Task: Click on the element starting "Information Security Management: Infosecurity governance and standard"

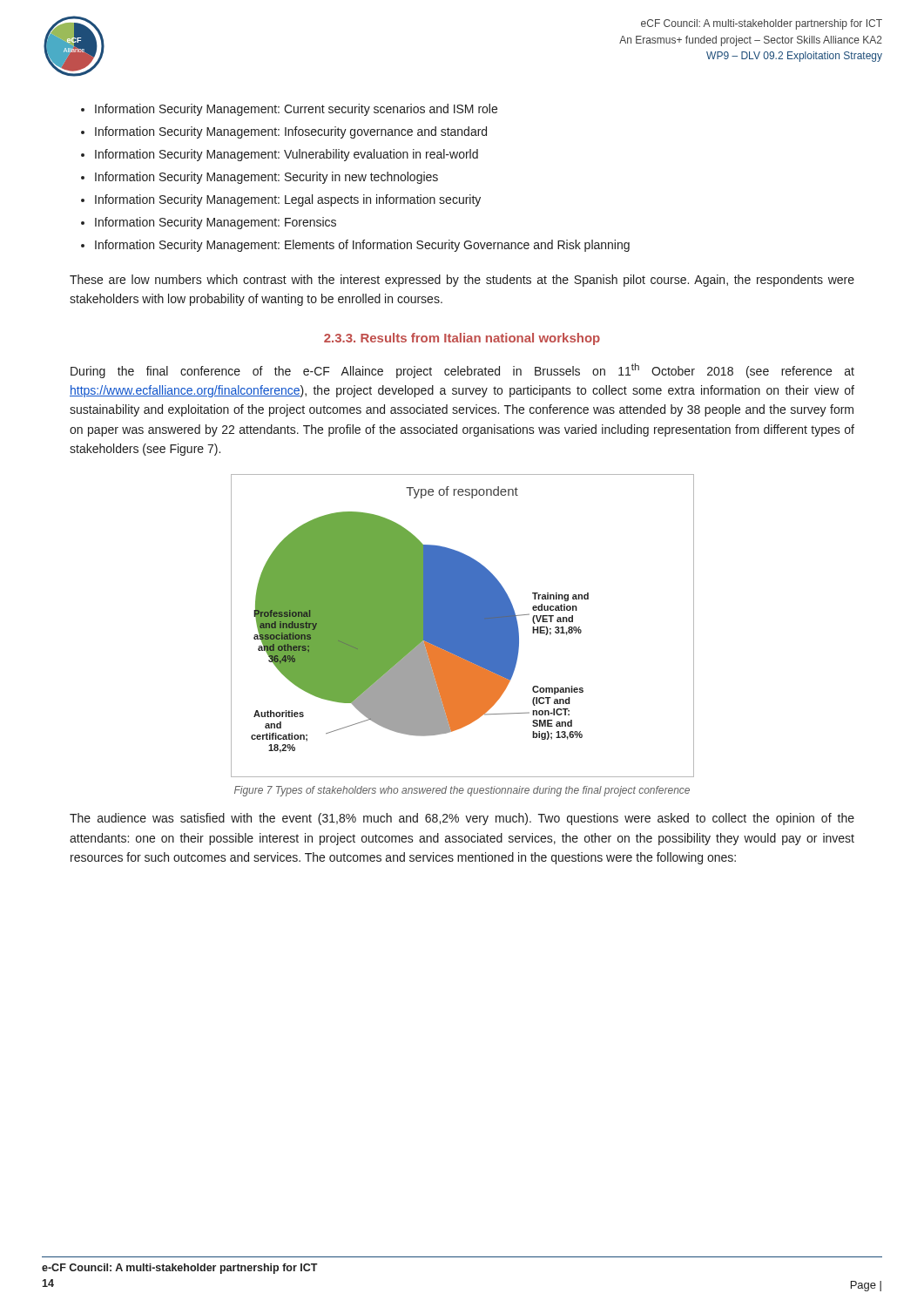Action: [x=291, y=132]
